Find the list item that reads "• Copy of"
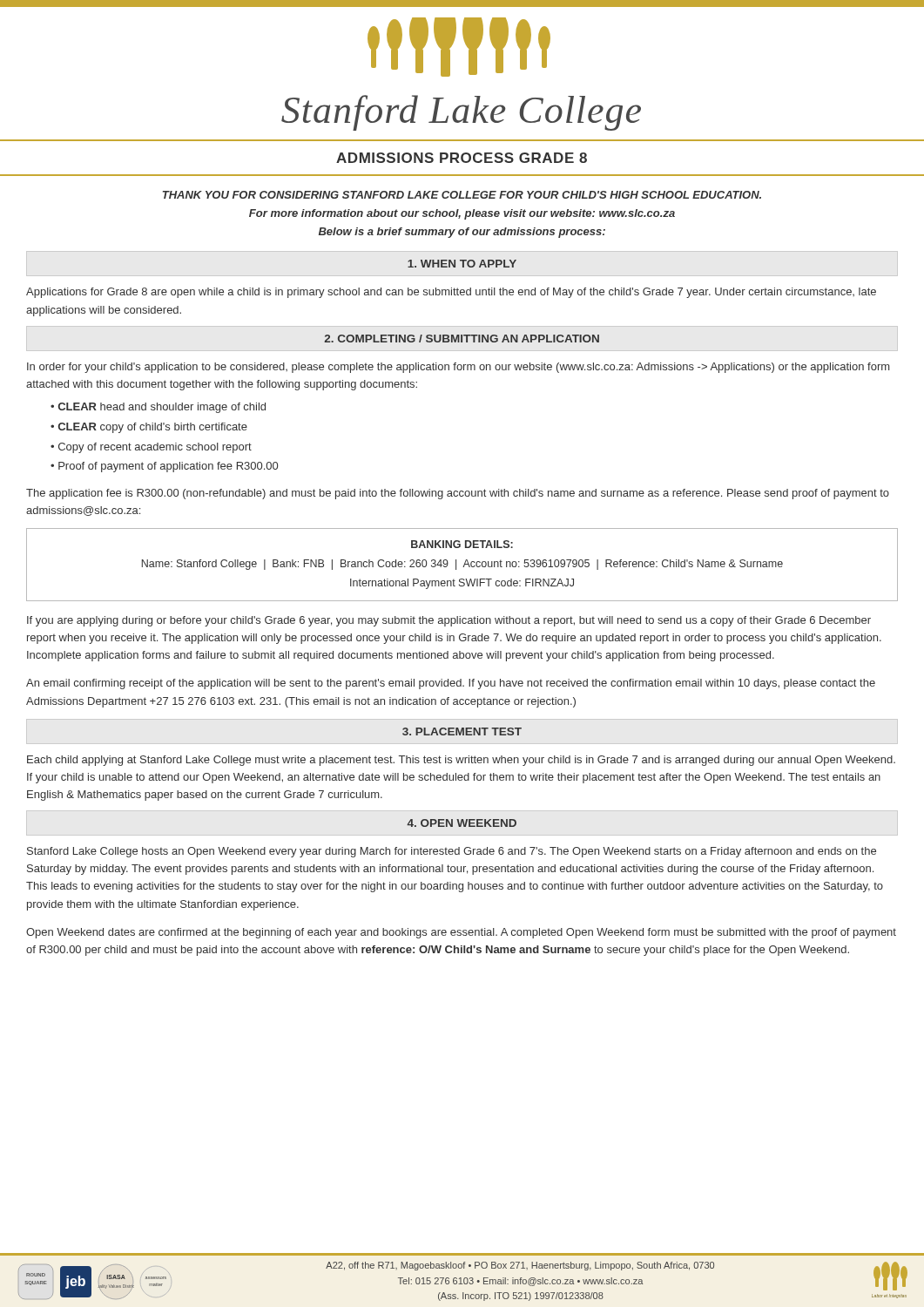 [151, 446]
